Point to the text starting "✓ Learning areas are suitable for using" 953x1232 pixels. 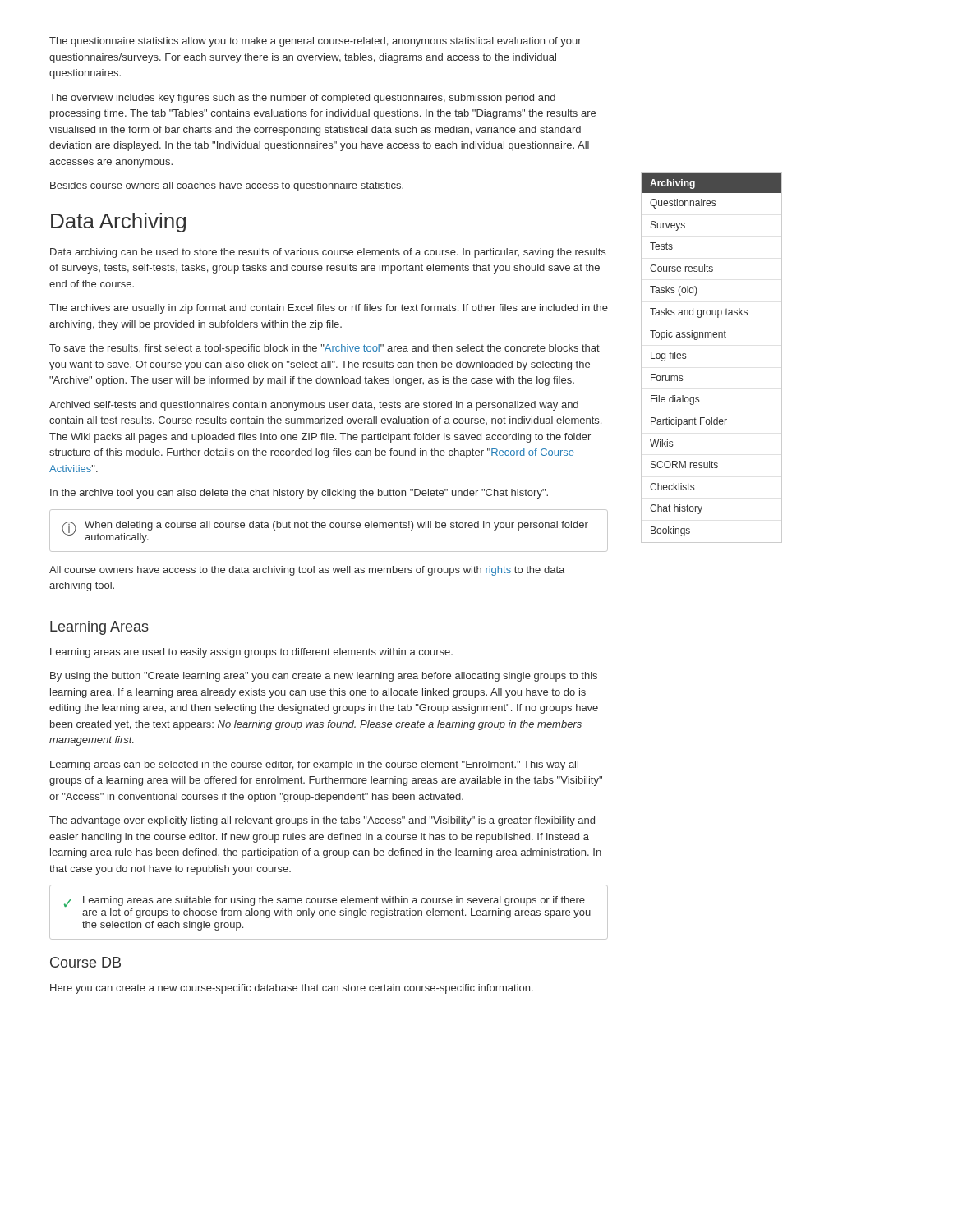pos(329,912)
